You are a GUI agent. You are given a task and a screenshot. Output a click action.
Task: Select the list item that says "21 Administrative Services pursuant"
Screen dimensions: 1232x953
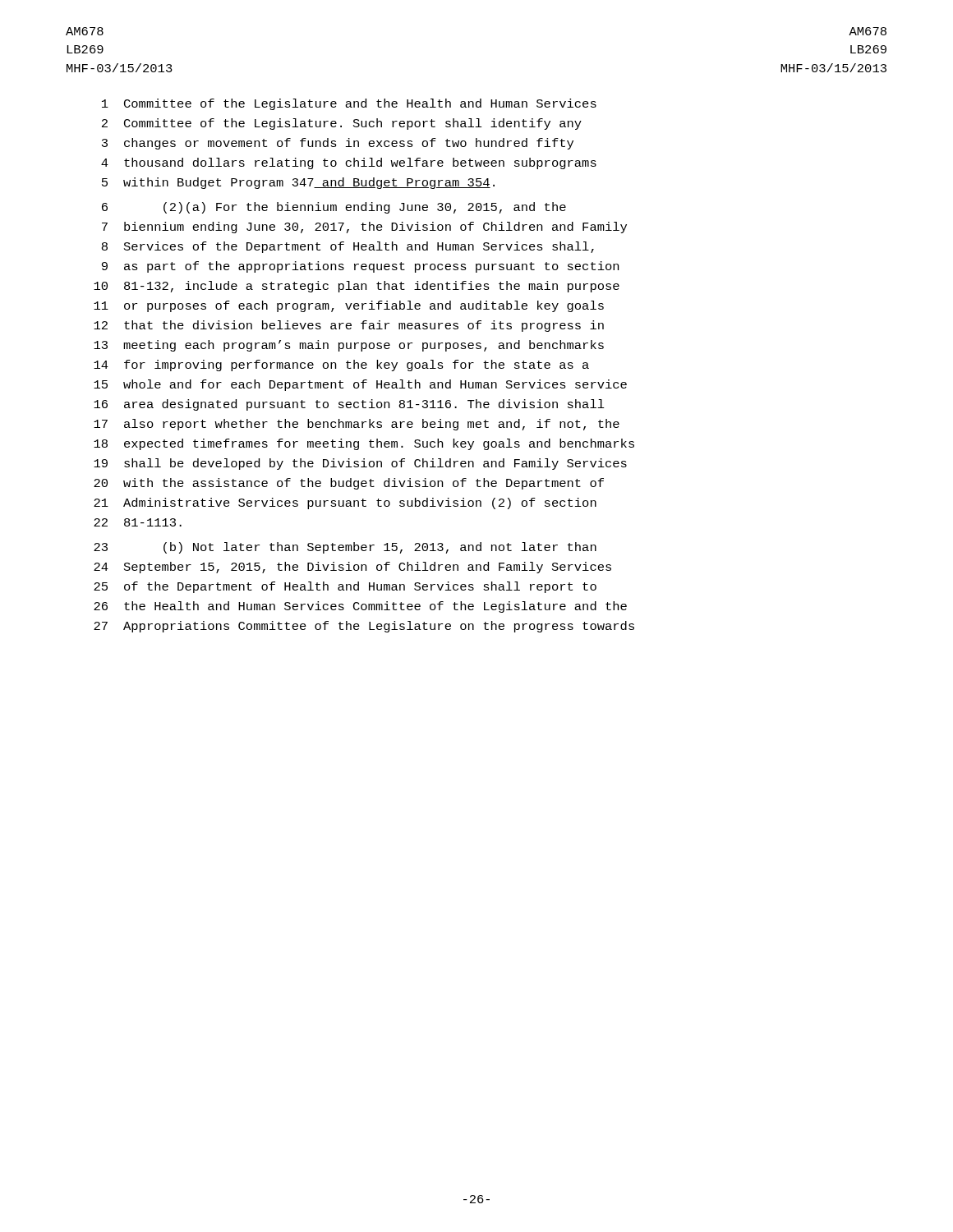[x=476, y=504]
